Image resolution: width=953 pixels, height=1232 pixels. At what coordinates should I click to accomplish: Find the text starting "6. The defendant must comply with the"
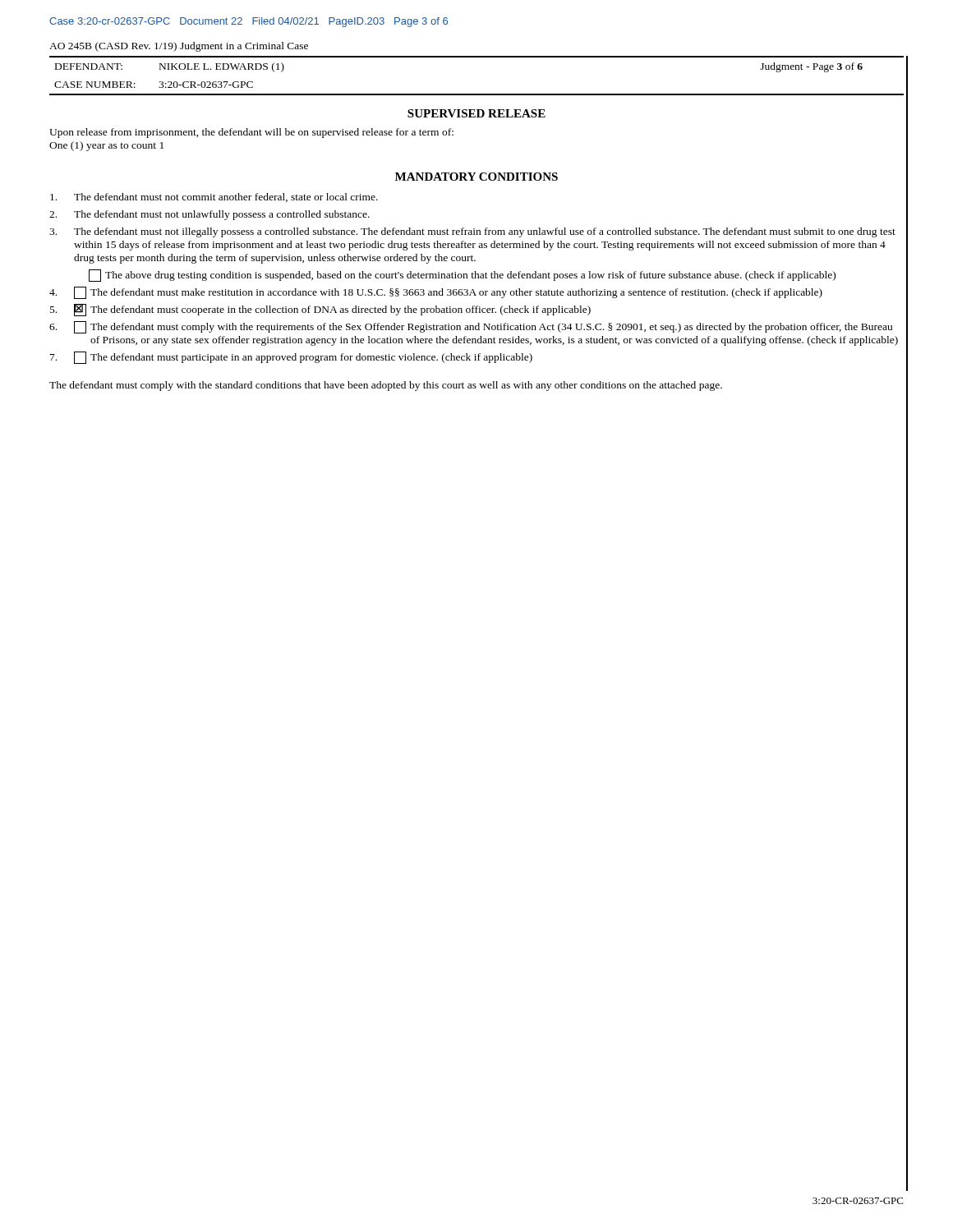click(x=476, y=333)
